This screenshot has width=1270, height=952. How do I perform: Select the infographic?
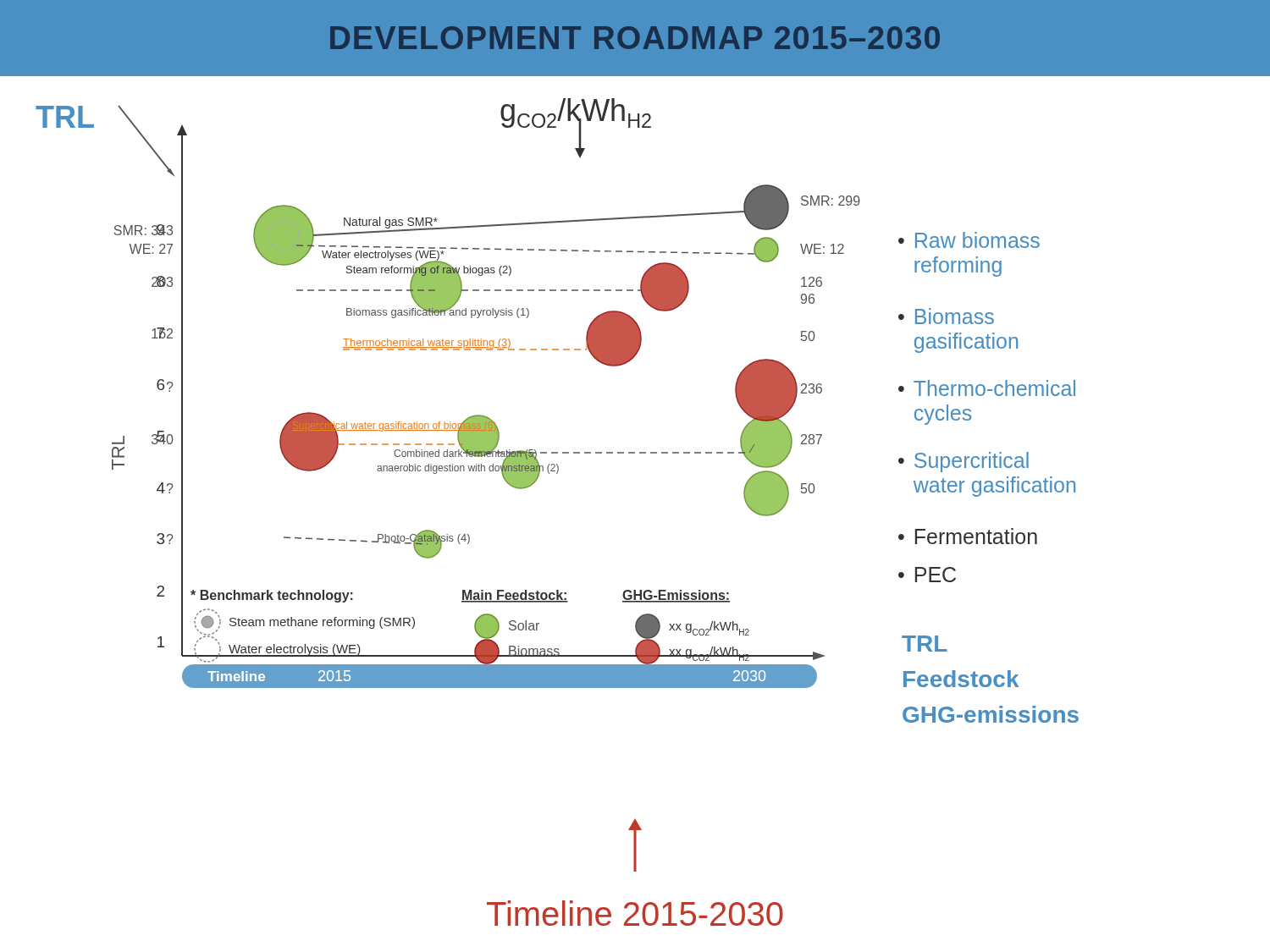coord(478,419)
